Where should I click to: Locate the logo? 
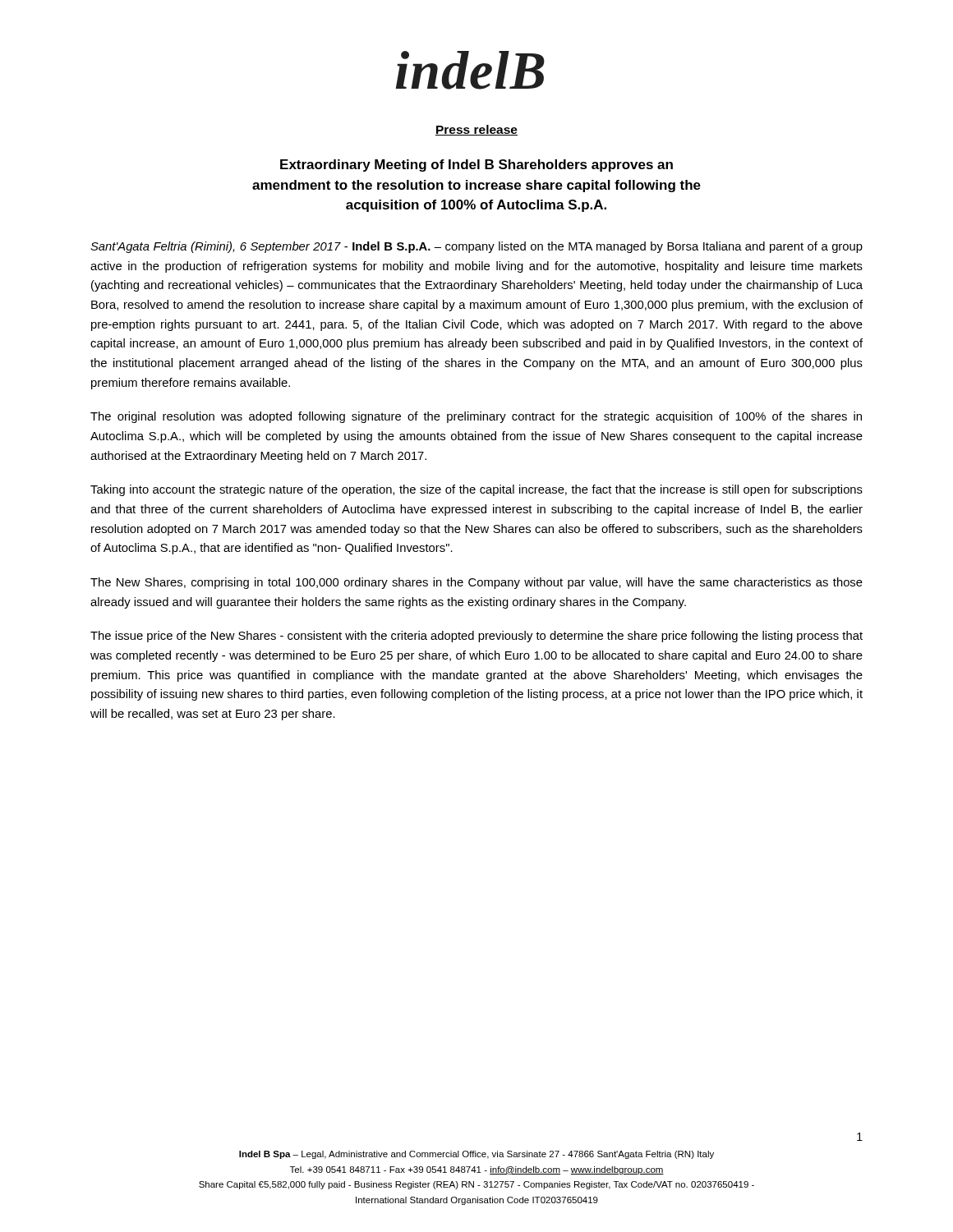pos(476,54)
